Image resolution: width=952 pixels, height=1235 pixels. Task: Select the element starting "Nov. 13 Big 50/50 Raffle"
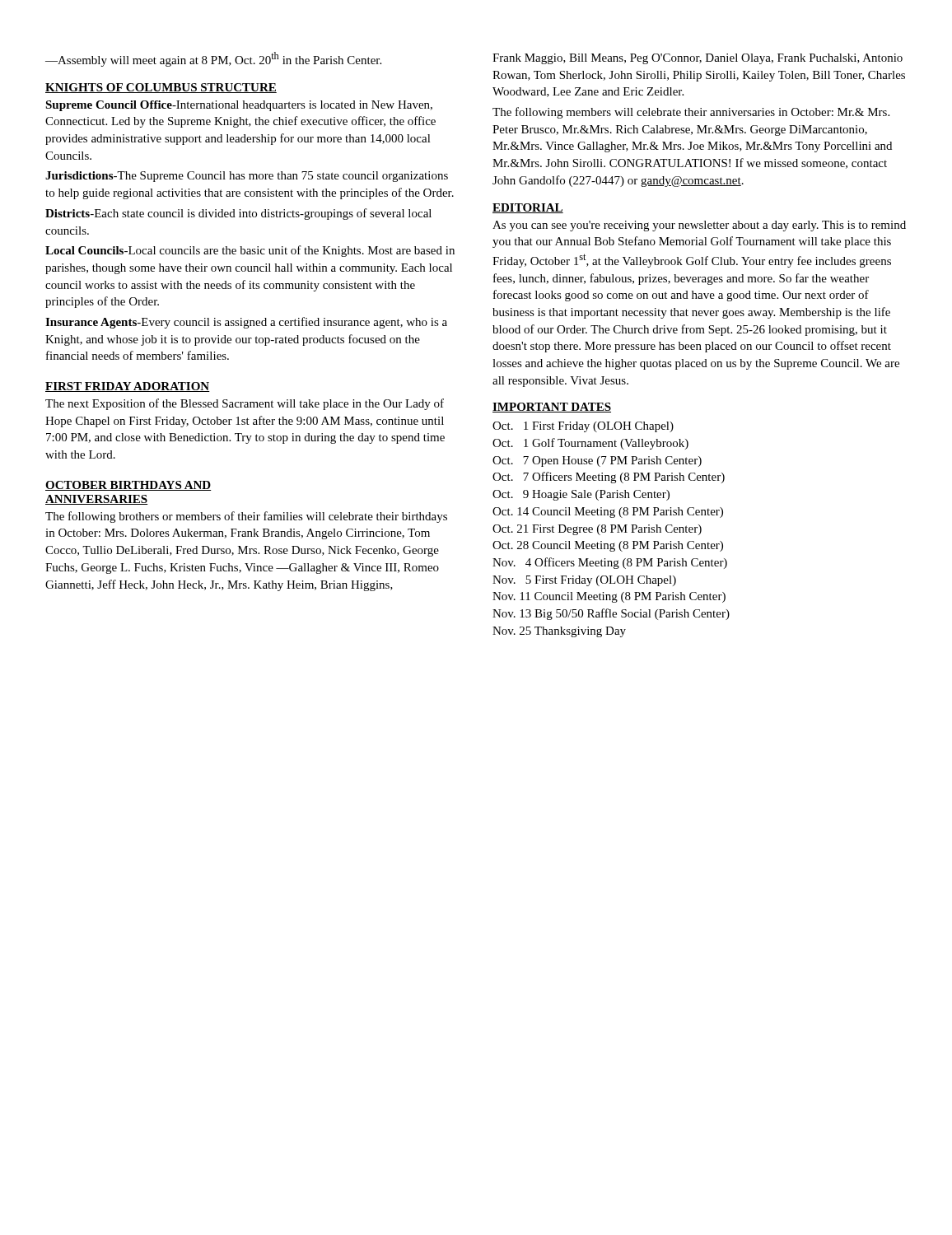coord(611,613)
